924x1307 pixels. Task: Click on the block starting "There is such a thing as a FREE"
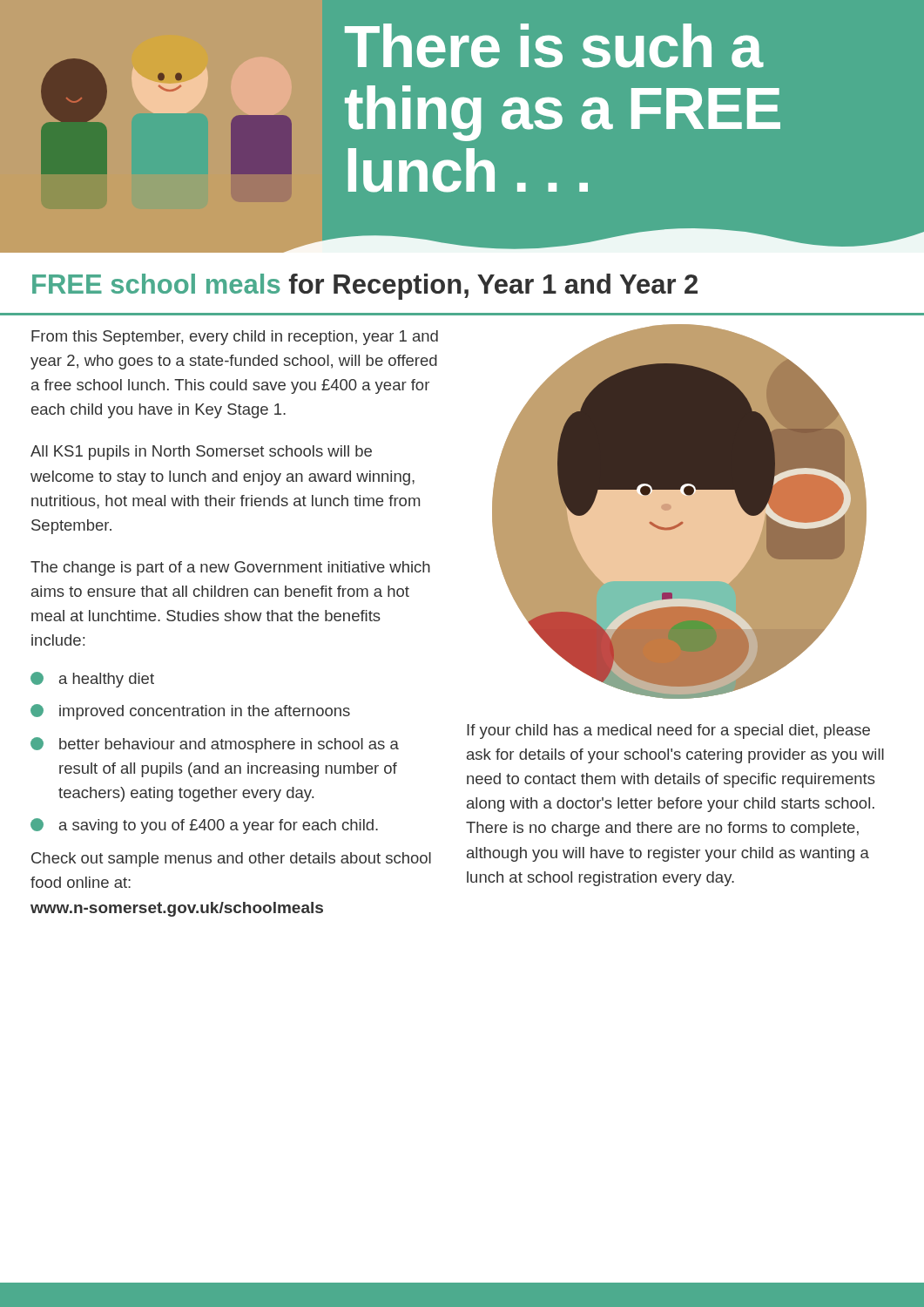[625, 109]
